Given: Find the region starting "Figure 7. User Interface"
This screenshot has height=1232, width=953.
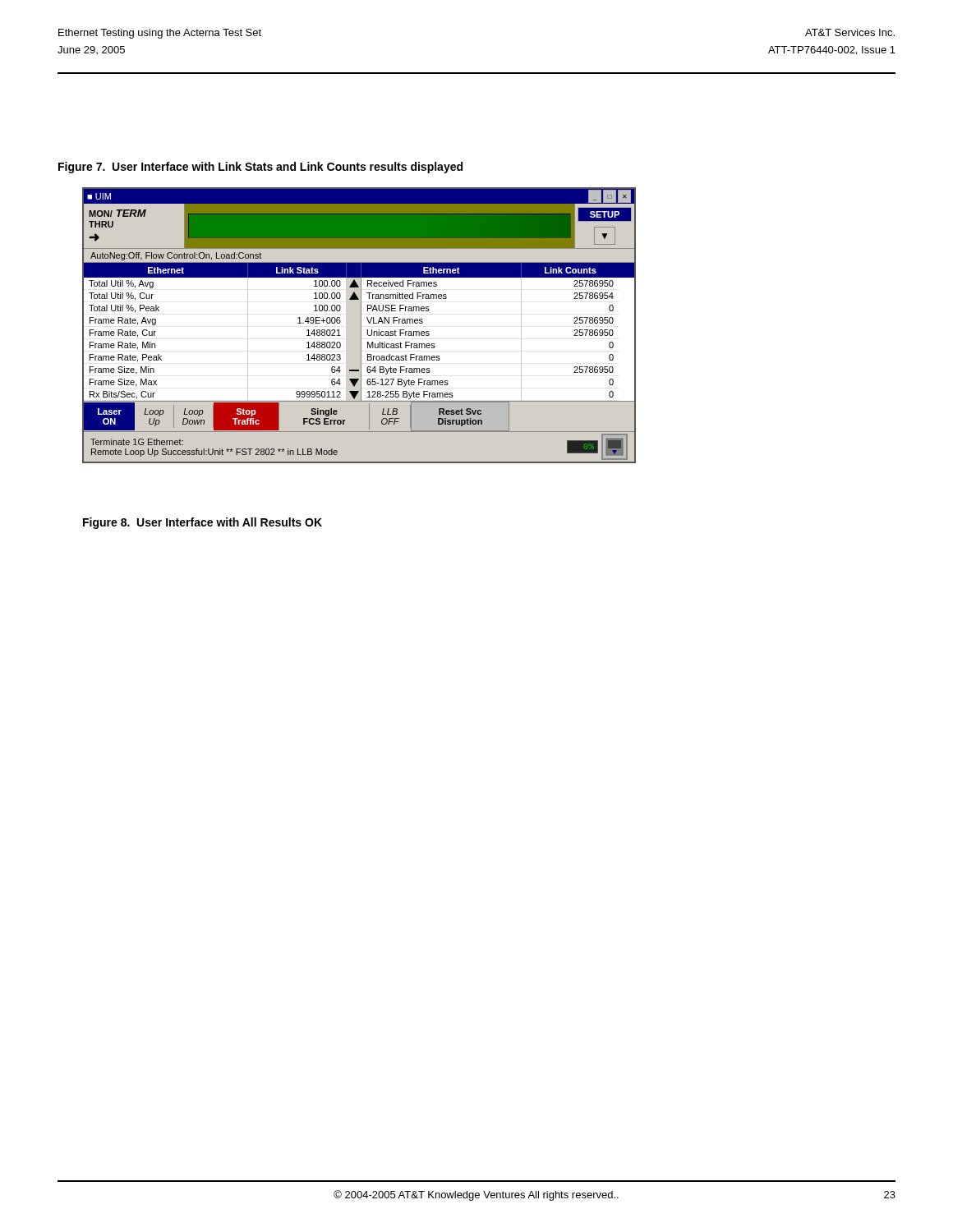Looking at the screenshot, I should point(260,167).
